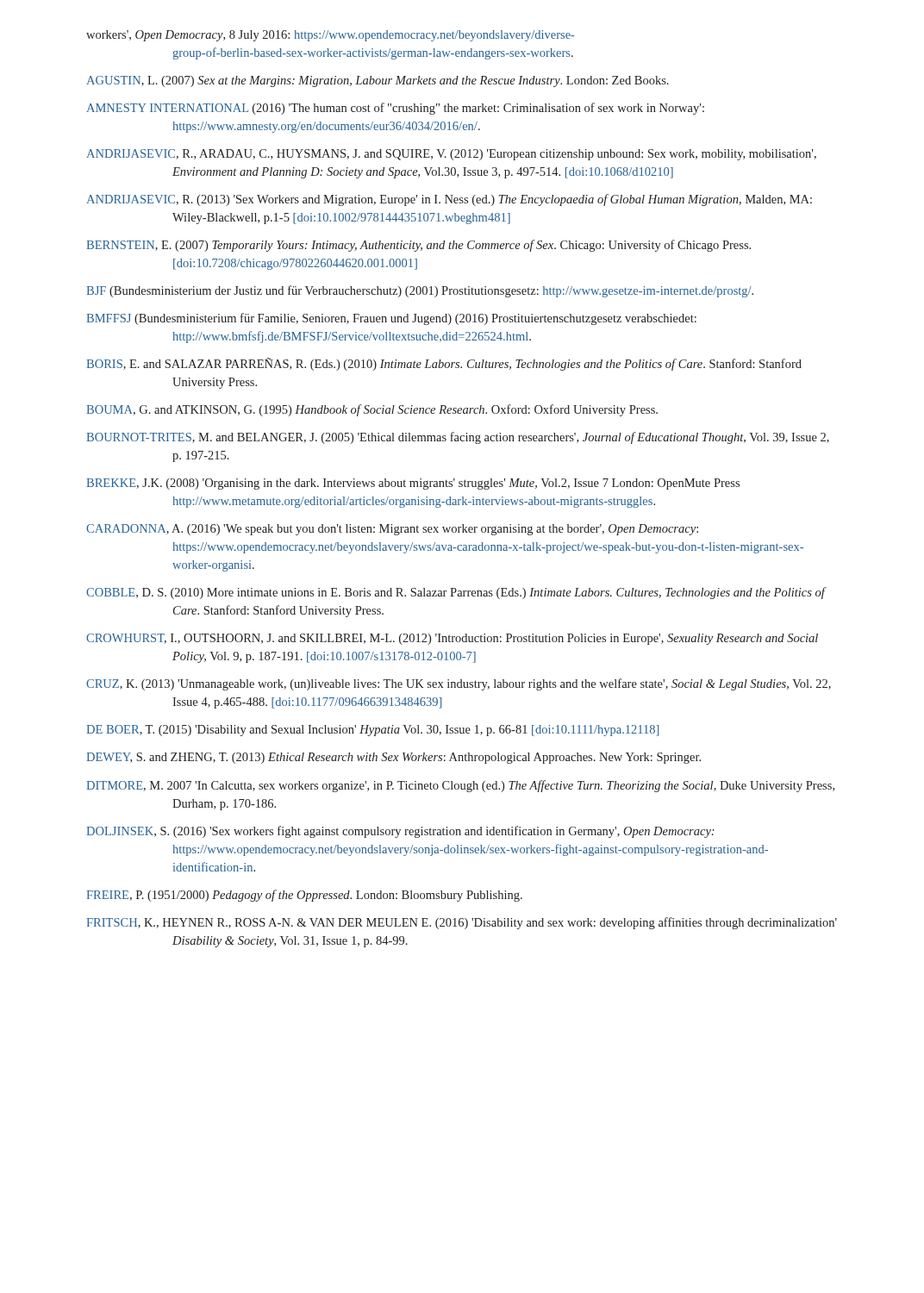
Task: Navigate to the region starting "FRITSCH, K., HEYNEN R., ROSS"
Action: tap(462, 931)
